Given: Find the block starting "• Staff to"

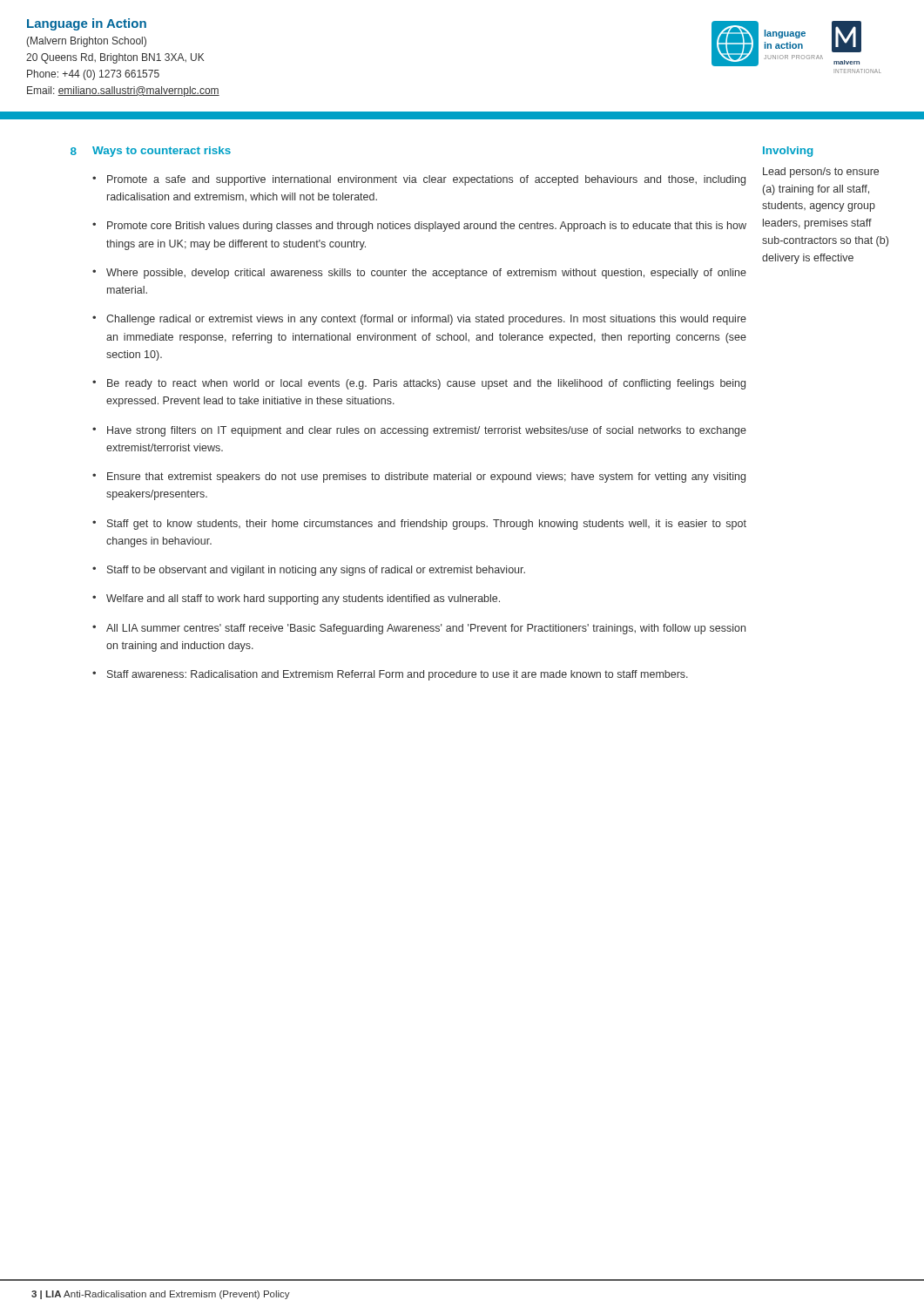Looking at the screenshot, I should click(419, 570).
